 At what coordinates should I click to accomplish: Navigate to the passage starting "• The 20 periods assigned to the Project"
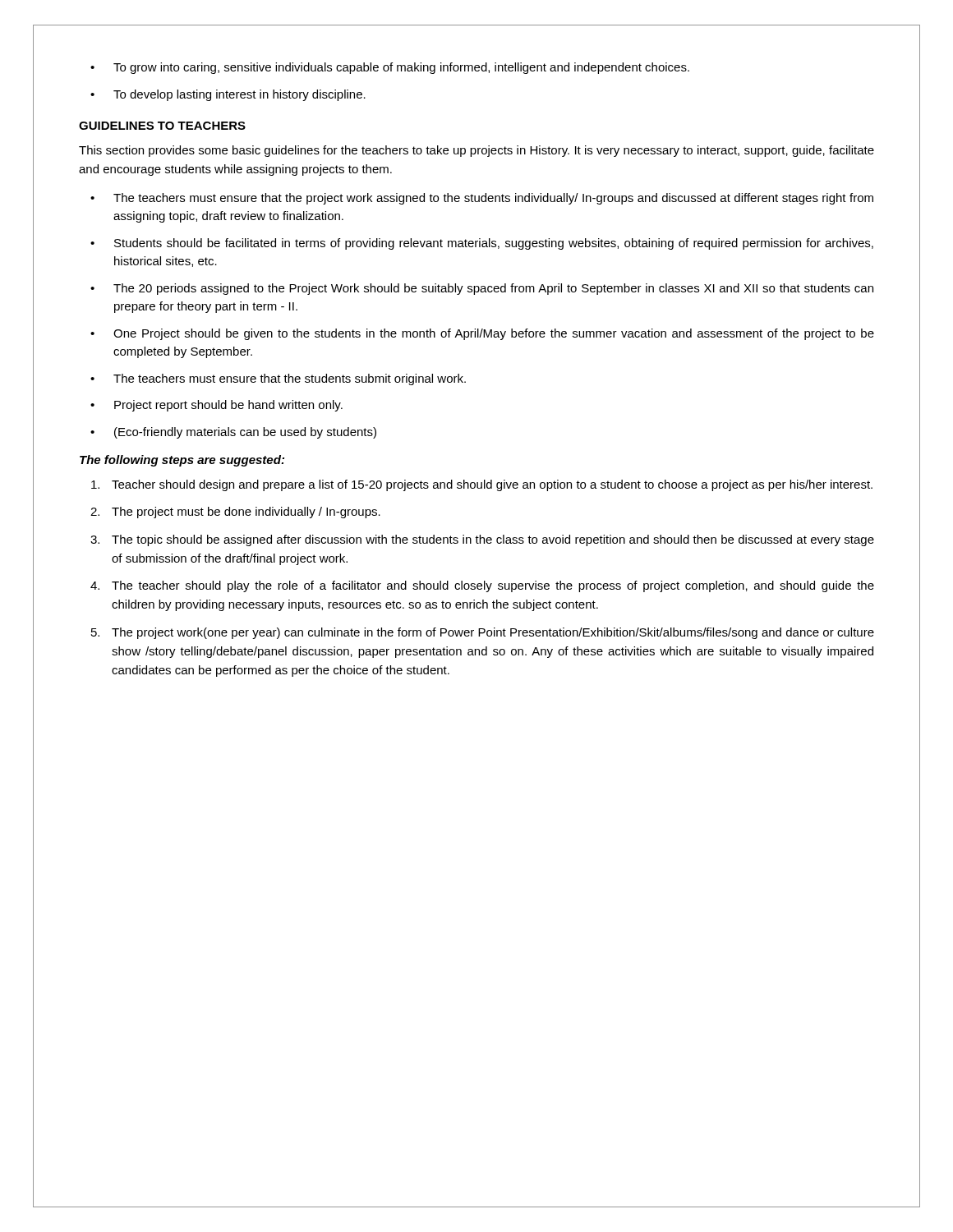click(x=482, y=297)
